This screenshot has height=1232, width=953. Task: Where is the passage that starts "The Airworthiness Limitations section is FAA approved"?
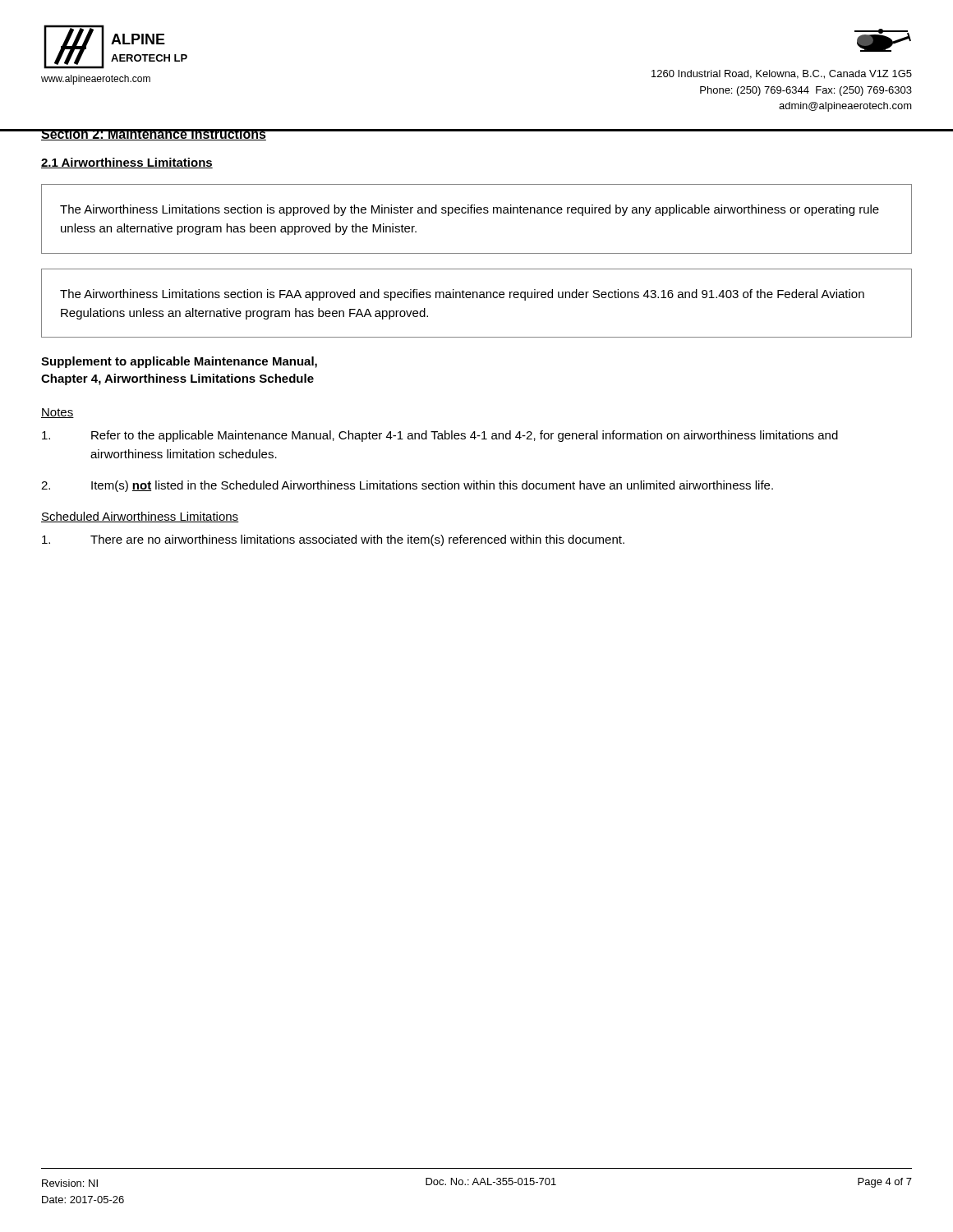pos(462,303)
